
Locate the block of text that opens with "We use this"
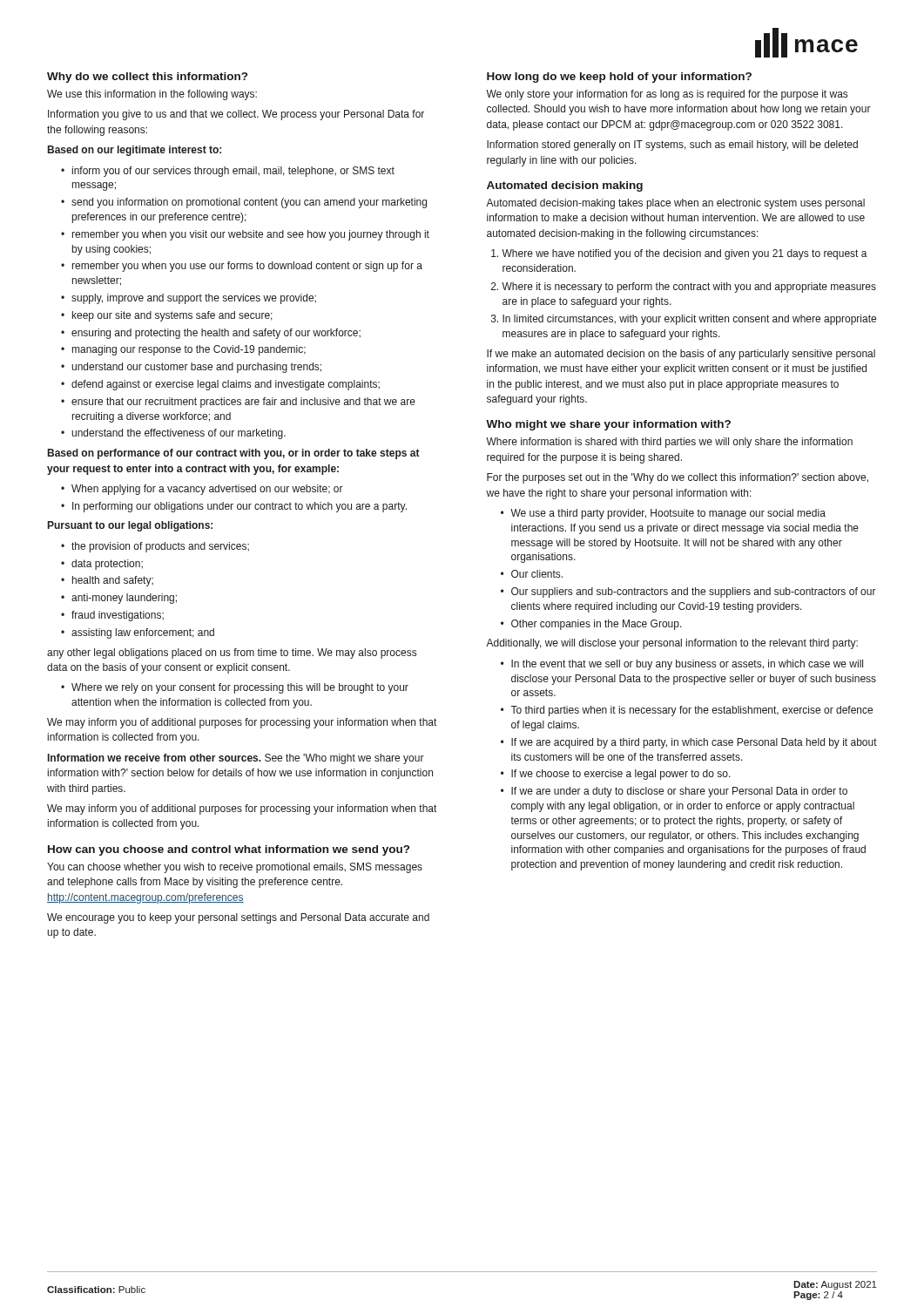pos(242,95)
